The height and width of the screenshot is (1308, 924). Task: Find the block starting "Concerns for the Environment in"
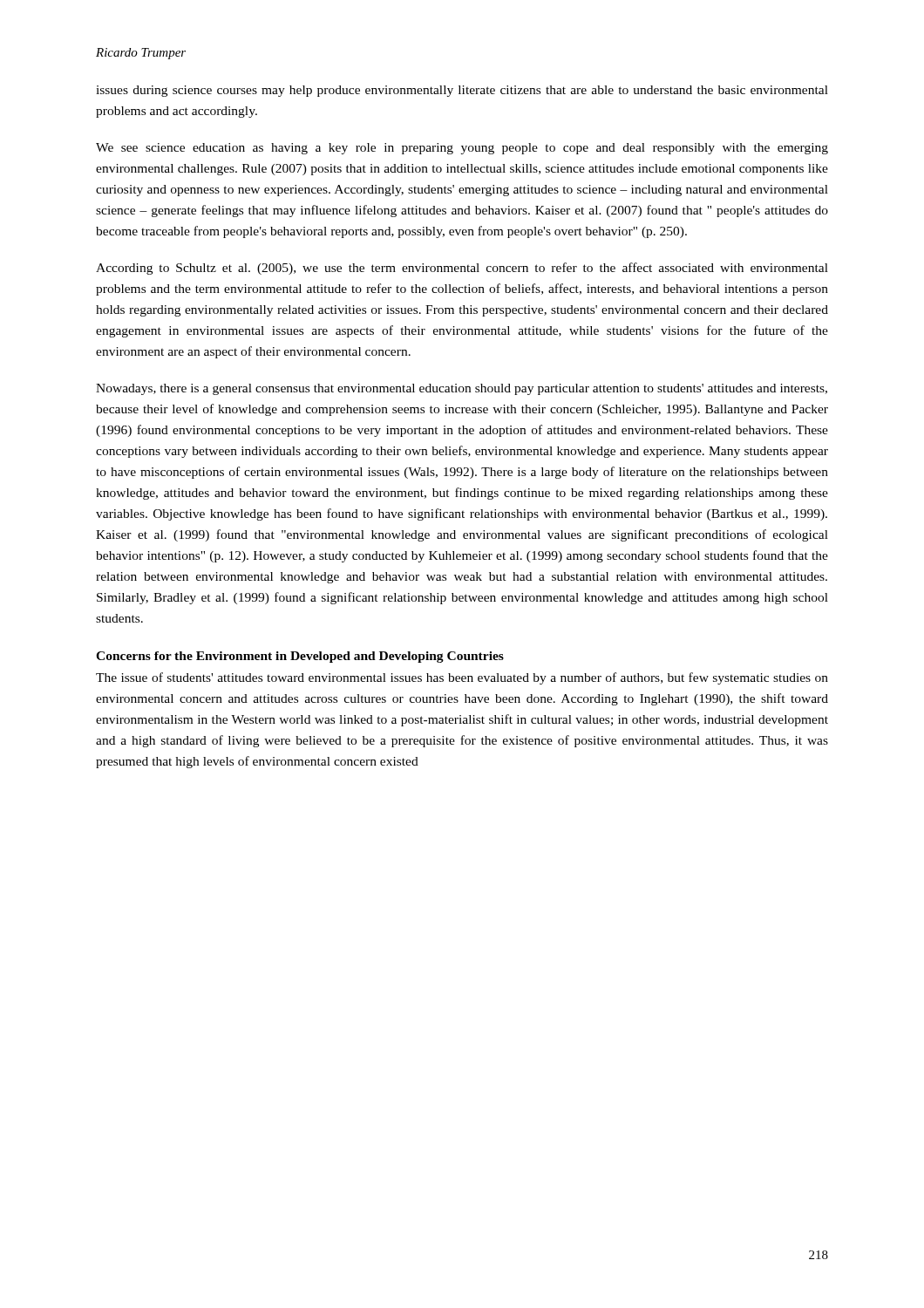[300, 656]
